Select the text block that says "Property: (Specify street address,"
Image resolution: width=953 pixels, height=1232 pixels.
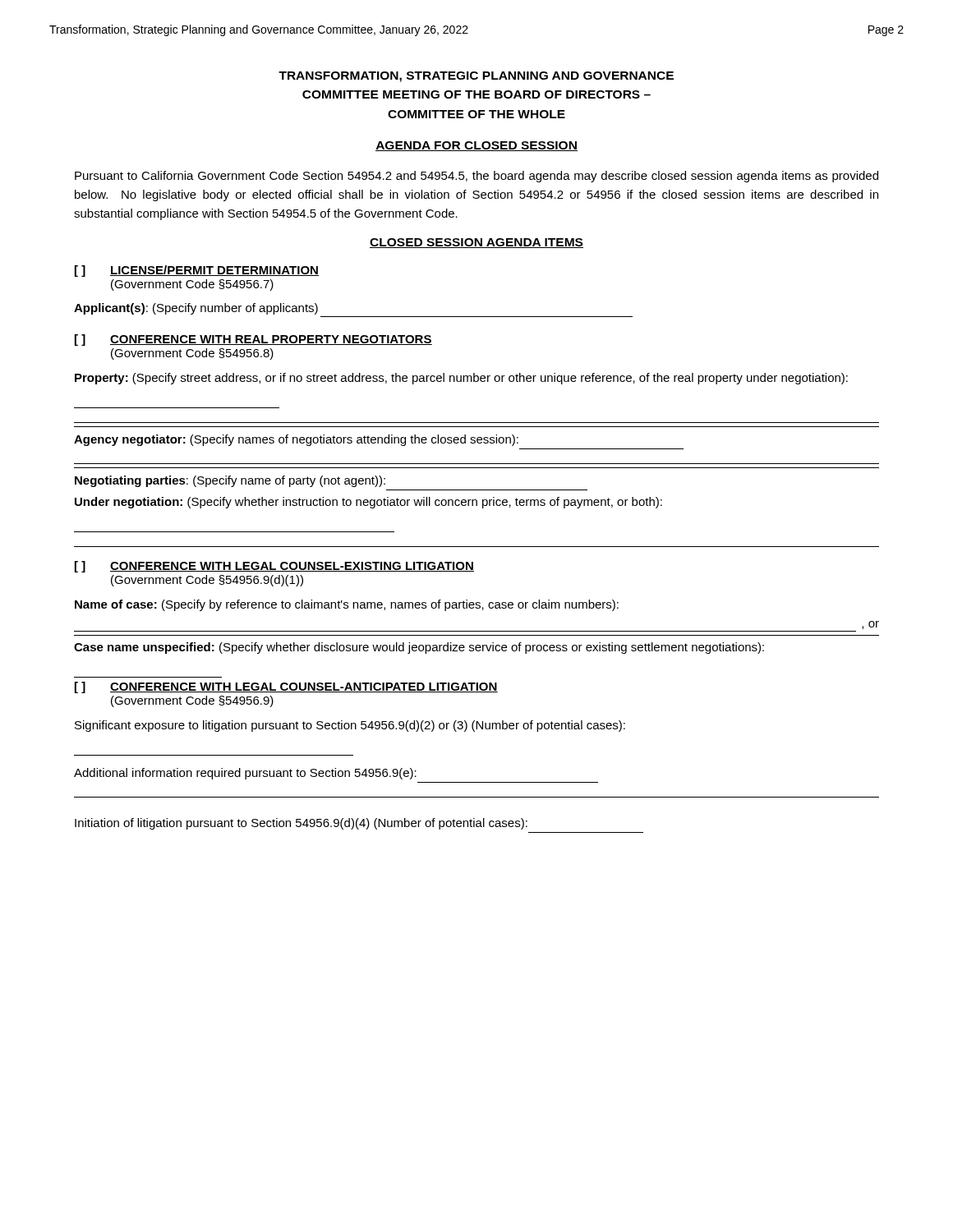[x=461, y=389]
